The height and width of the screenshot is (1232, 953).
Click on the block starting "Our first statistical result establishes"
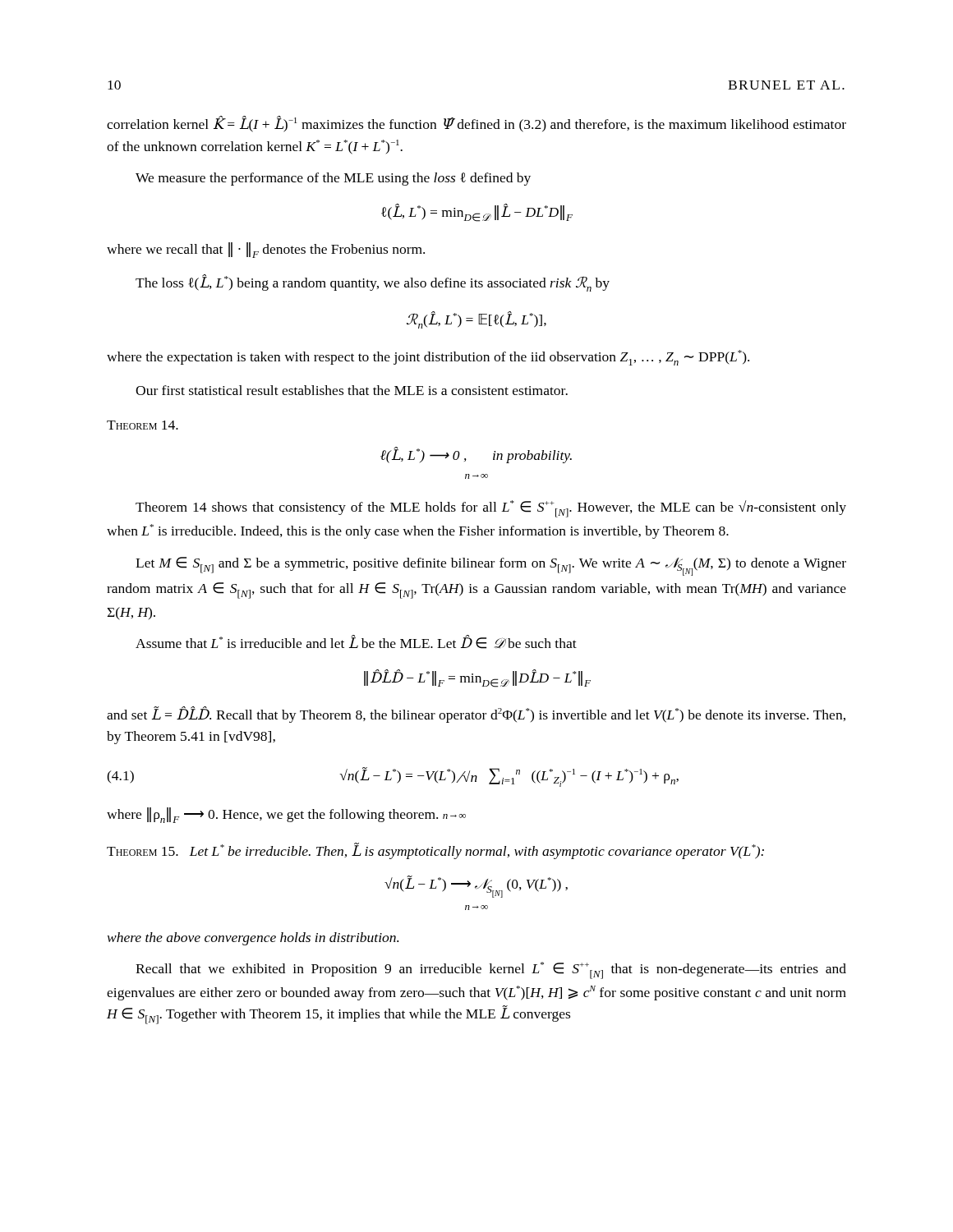pos(476,390)
